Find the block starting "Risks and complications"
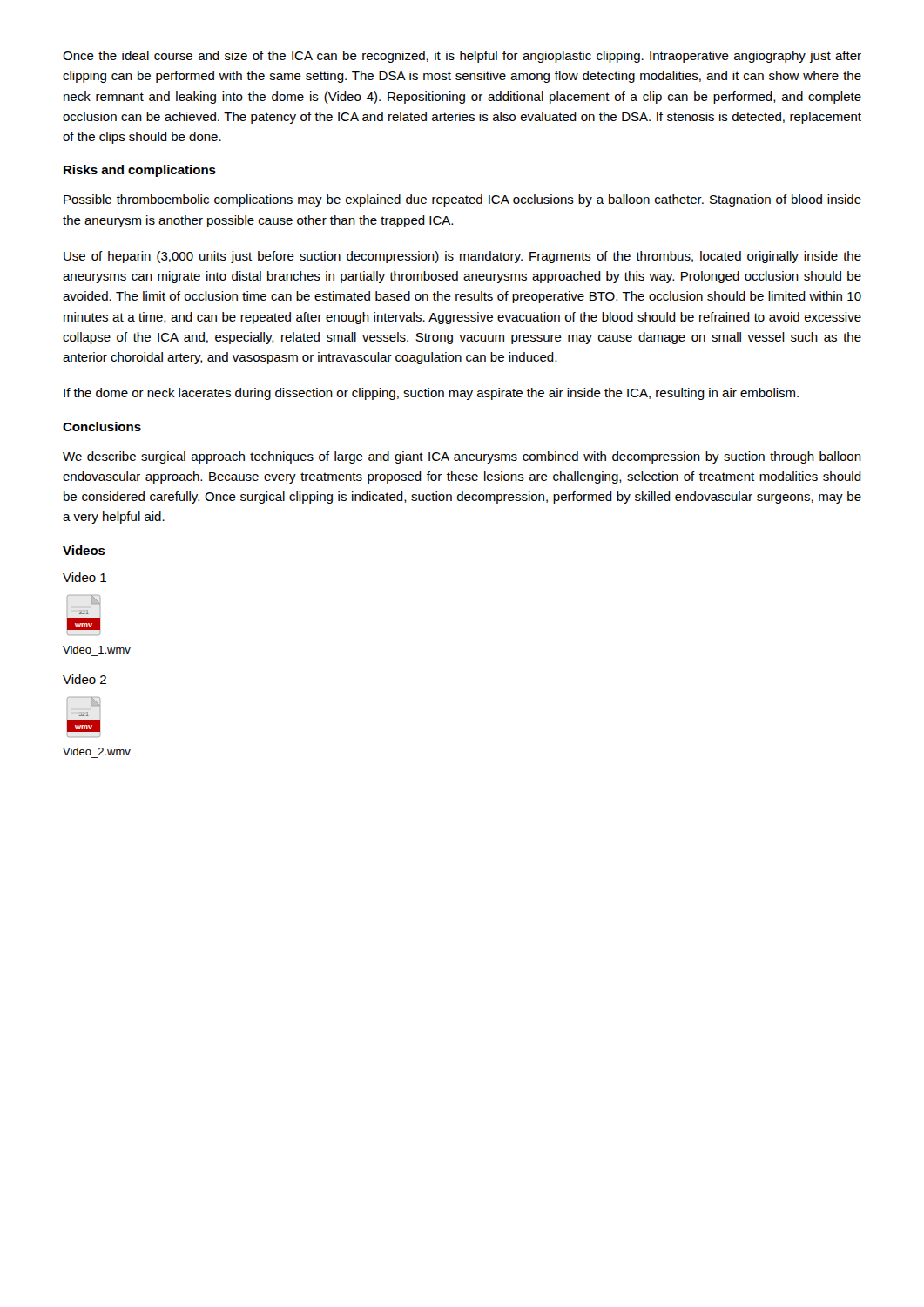This screenshot has width=924, height=1307. 139,170
